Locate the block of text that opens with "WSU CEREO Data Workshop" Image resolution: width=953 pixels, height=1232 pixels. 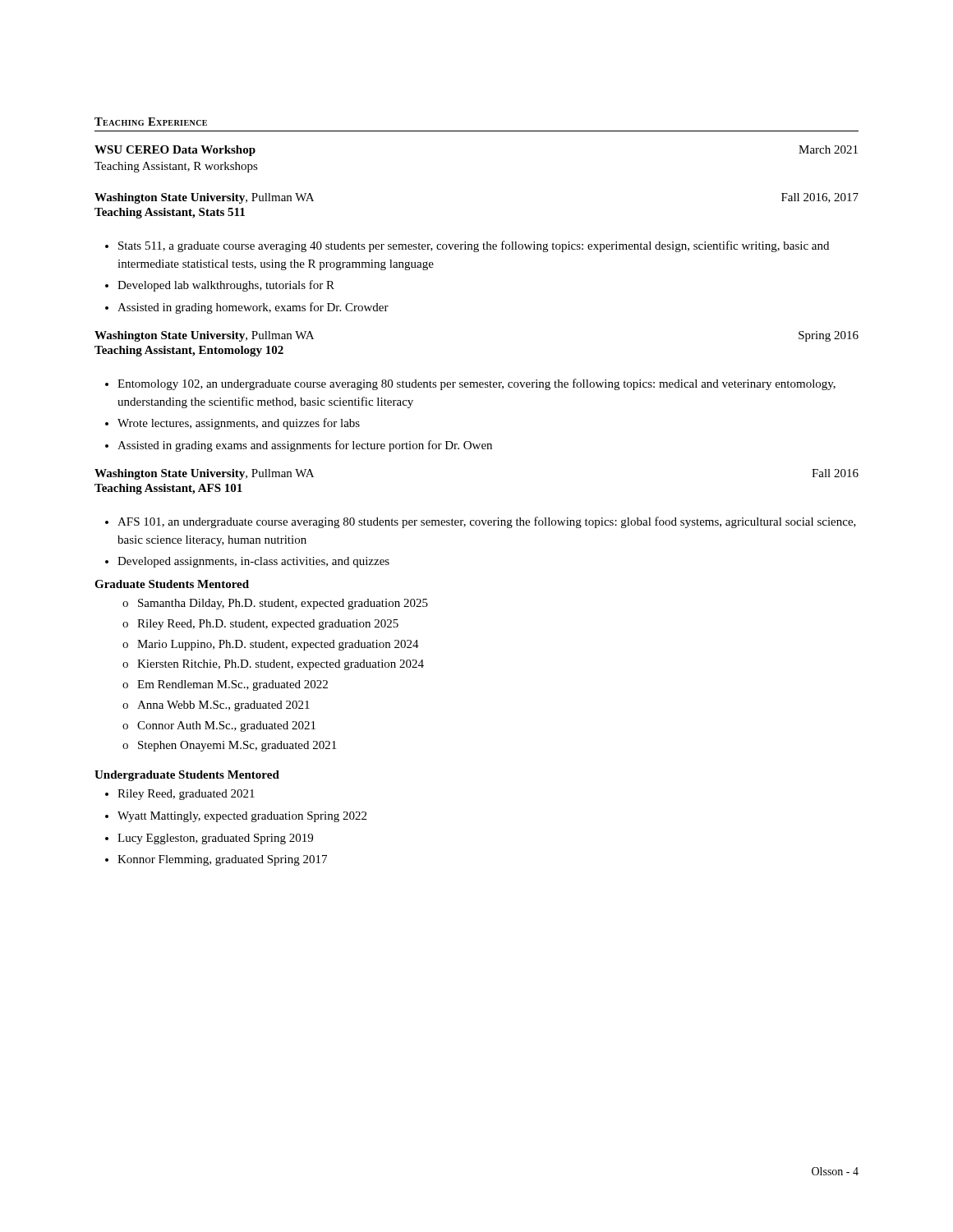(175, 151)
